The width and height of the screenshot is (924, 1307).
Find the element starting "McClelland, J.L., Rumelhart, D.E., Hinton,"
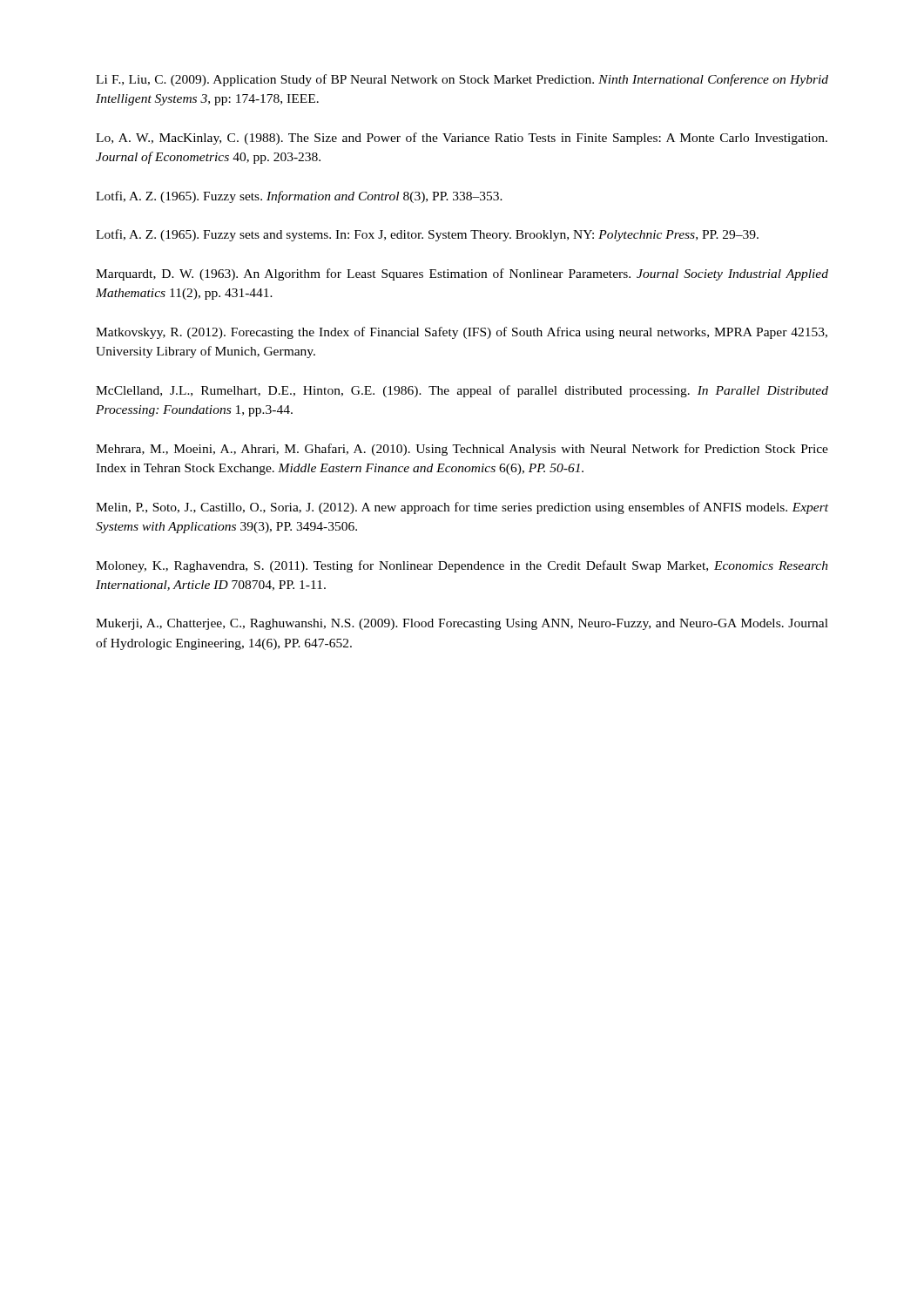(462, 399)
